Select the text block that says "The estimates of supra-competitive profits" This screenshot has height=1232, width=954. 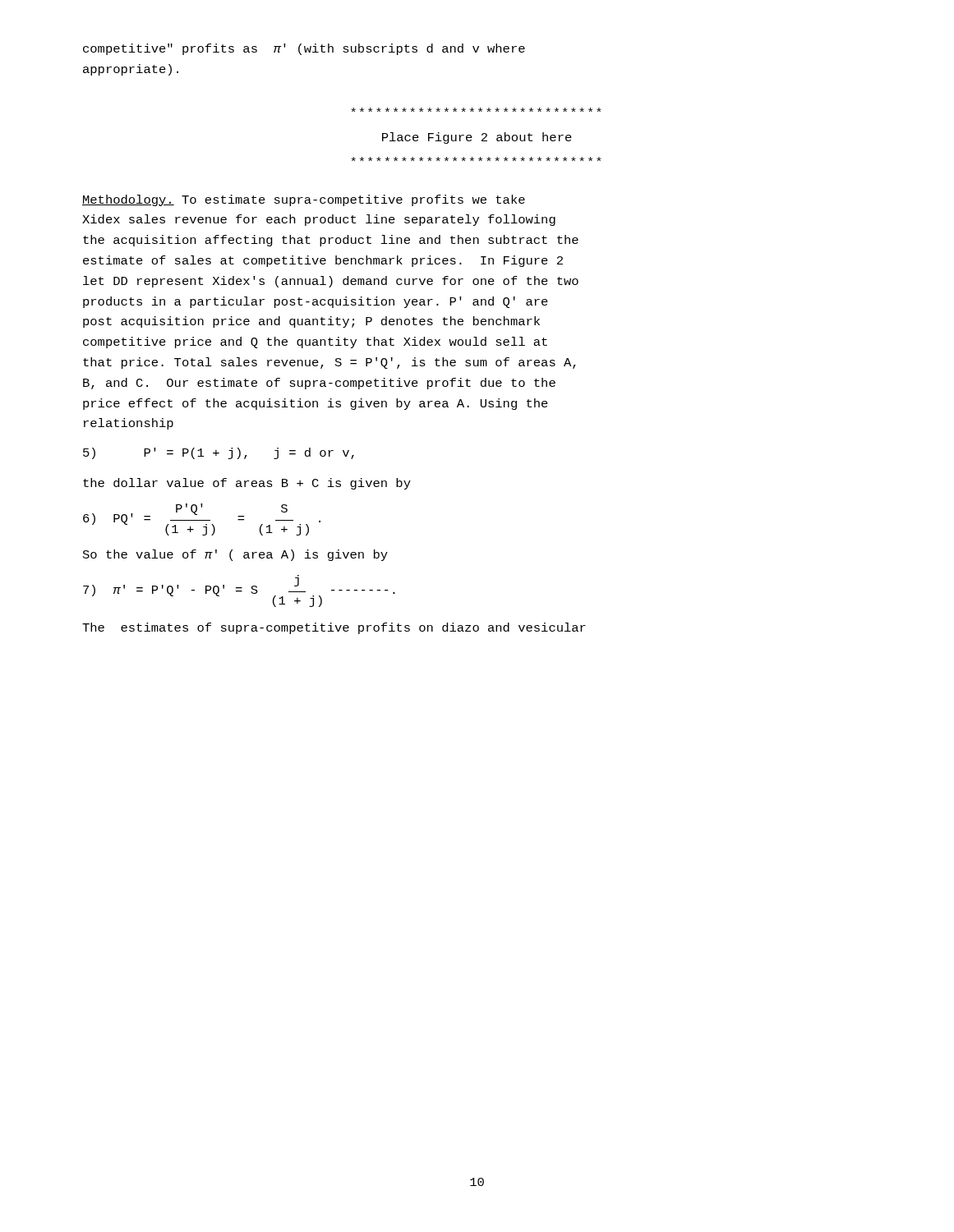click(338, 629)
